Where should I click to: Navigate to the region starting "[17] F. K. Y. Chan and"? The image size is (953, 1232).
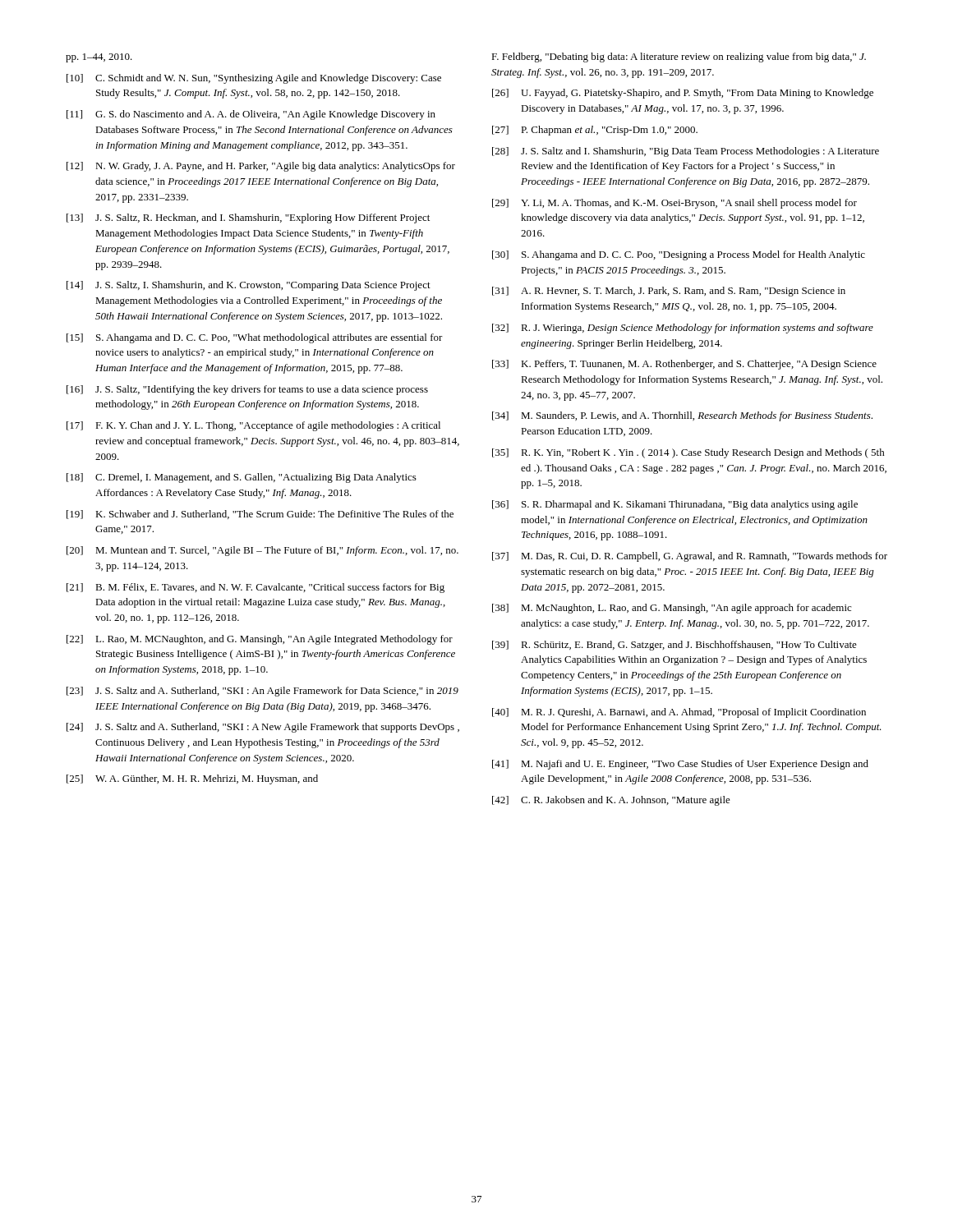[x=264, y=441]
